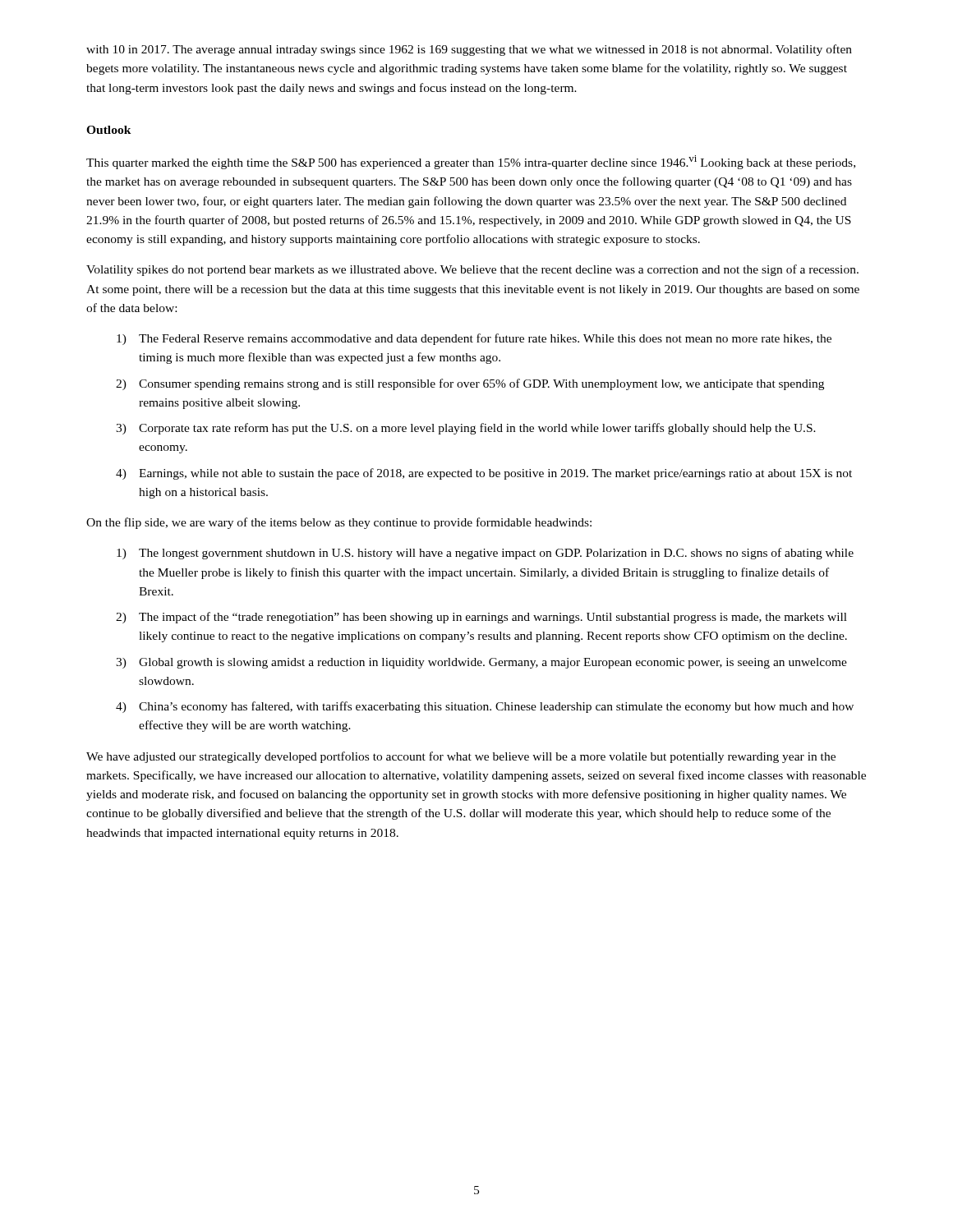Click the passage that begins "3) Global growth is"
This screenshot has width=953, height=1232.
tap(491, 671)
